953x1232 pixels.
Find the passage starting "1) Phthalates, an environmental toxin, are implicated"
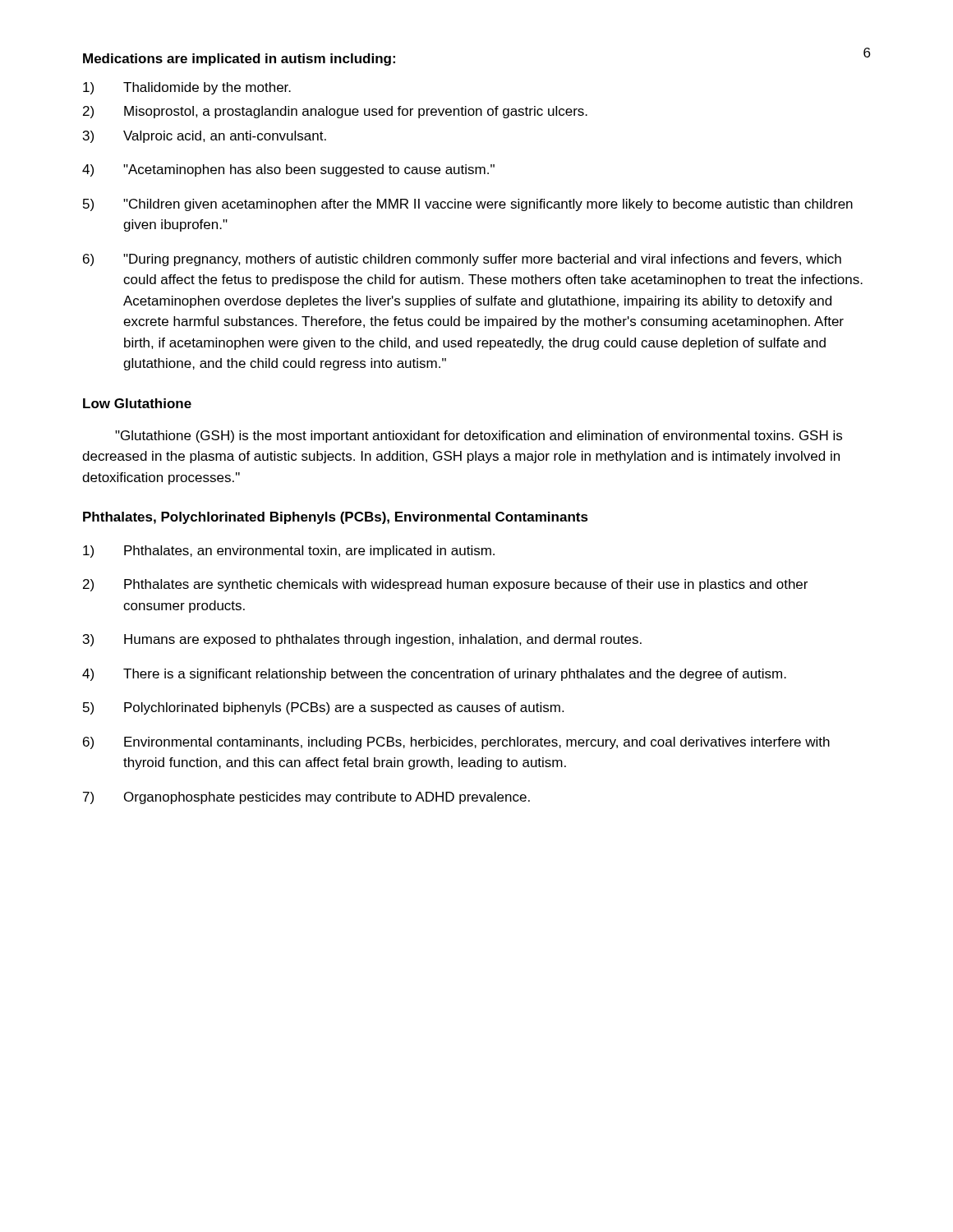click(x=476, y=551)
